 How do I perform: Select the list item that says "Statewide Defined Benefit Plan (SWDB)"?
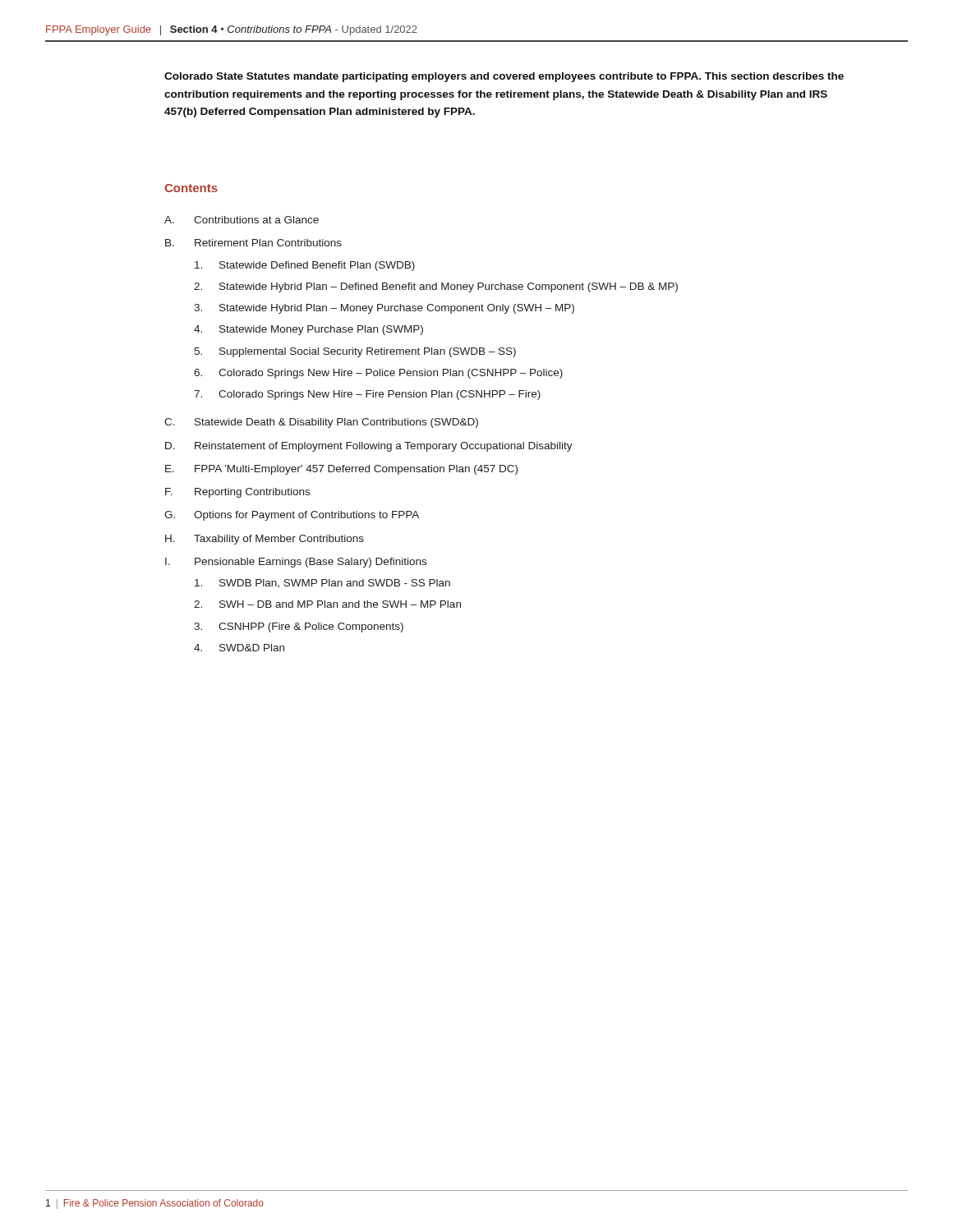point(305,265)
